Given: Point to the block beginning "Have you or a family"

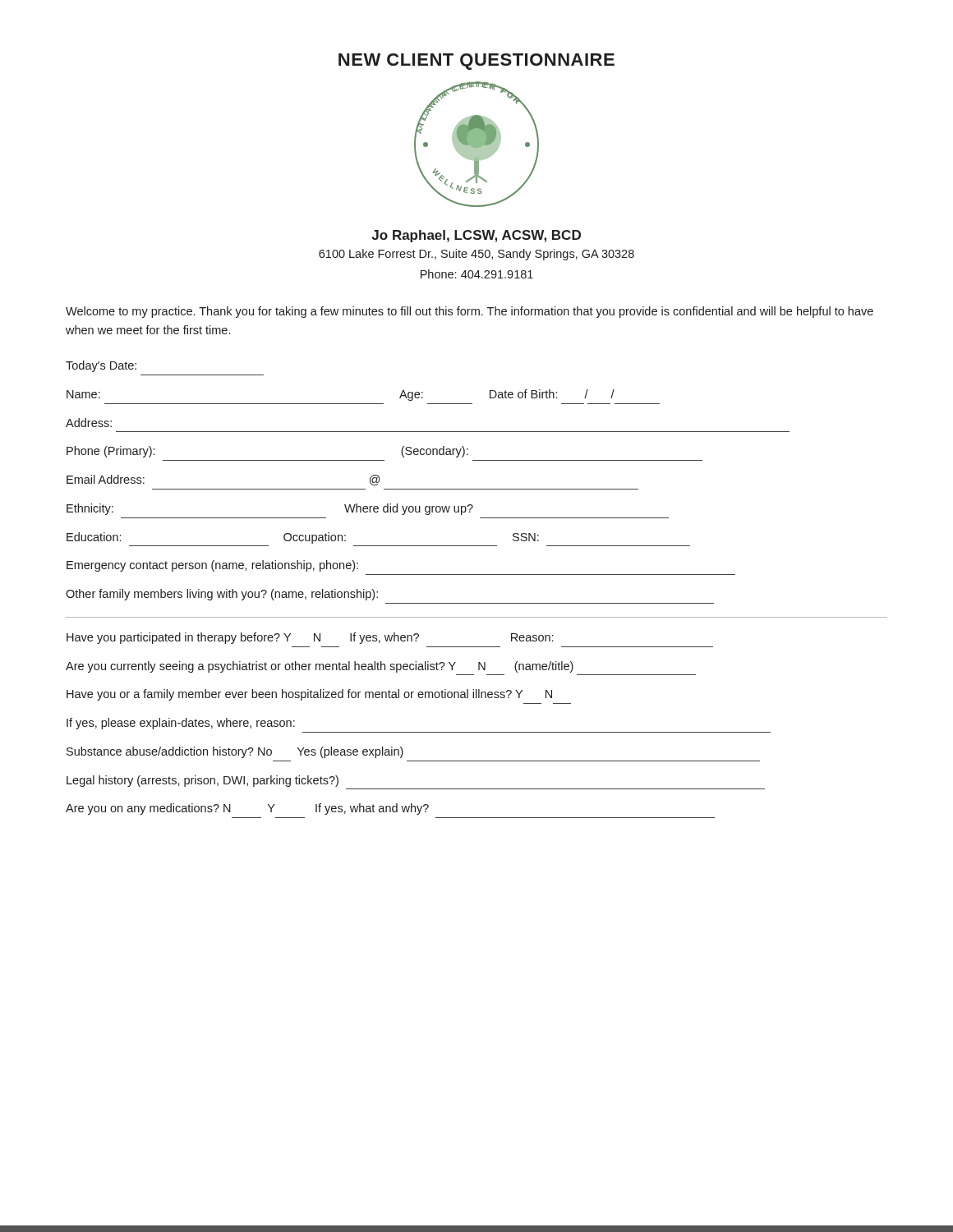Looking at the screenshot, I should pyautogui.click(x=318, y=696).
